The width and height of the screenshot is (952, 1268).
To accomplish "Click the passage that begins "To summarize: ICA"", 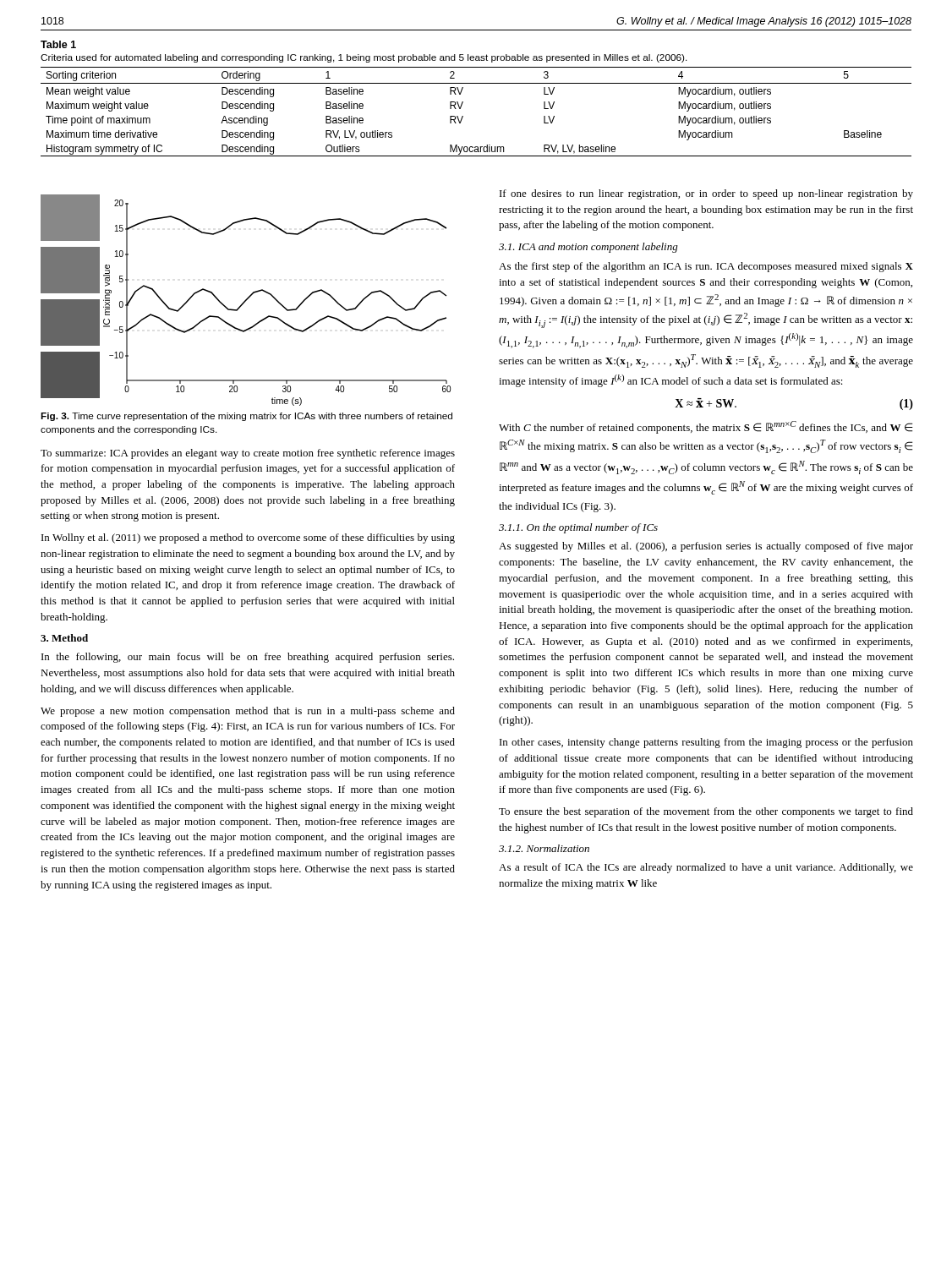I will (x=248, y=535).
